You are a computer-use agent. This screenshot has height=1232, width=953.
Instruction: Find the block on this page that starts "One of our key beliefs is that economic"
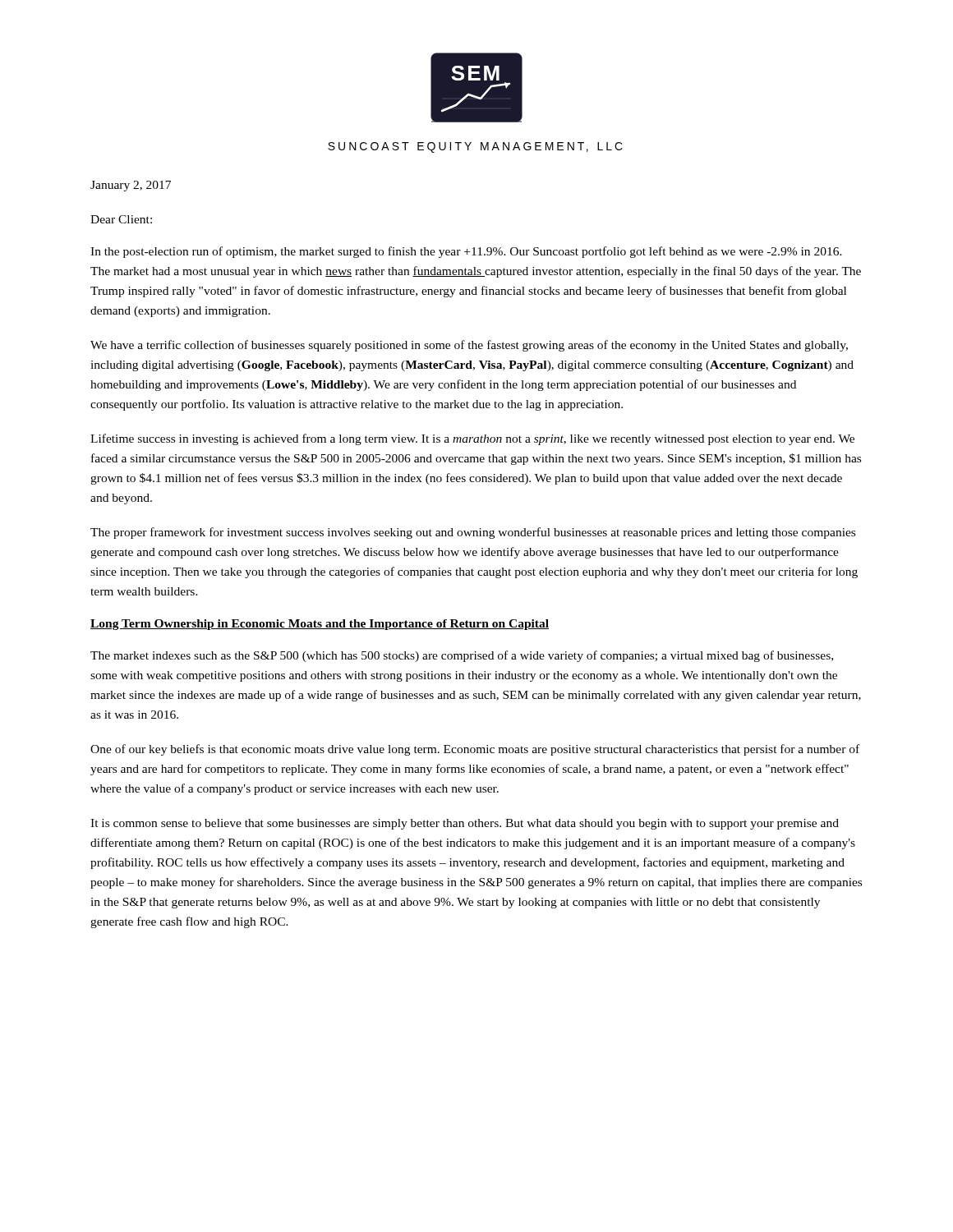pyautogui.click(x=475, y=769)
